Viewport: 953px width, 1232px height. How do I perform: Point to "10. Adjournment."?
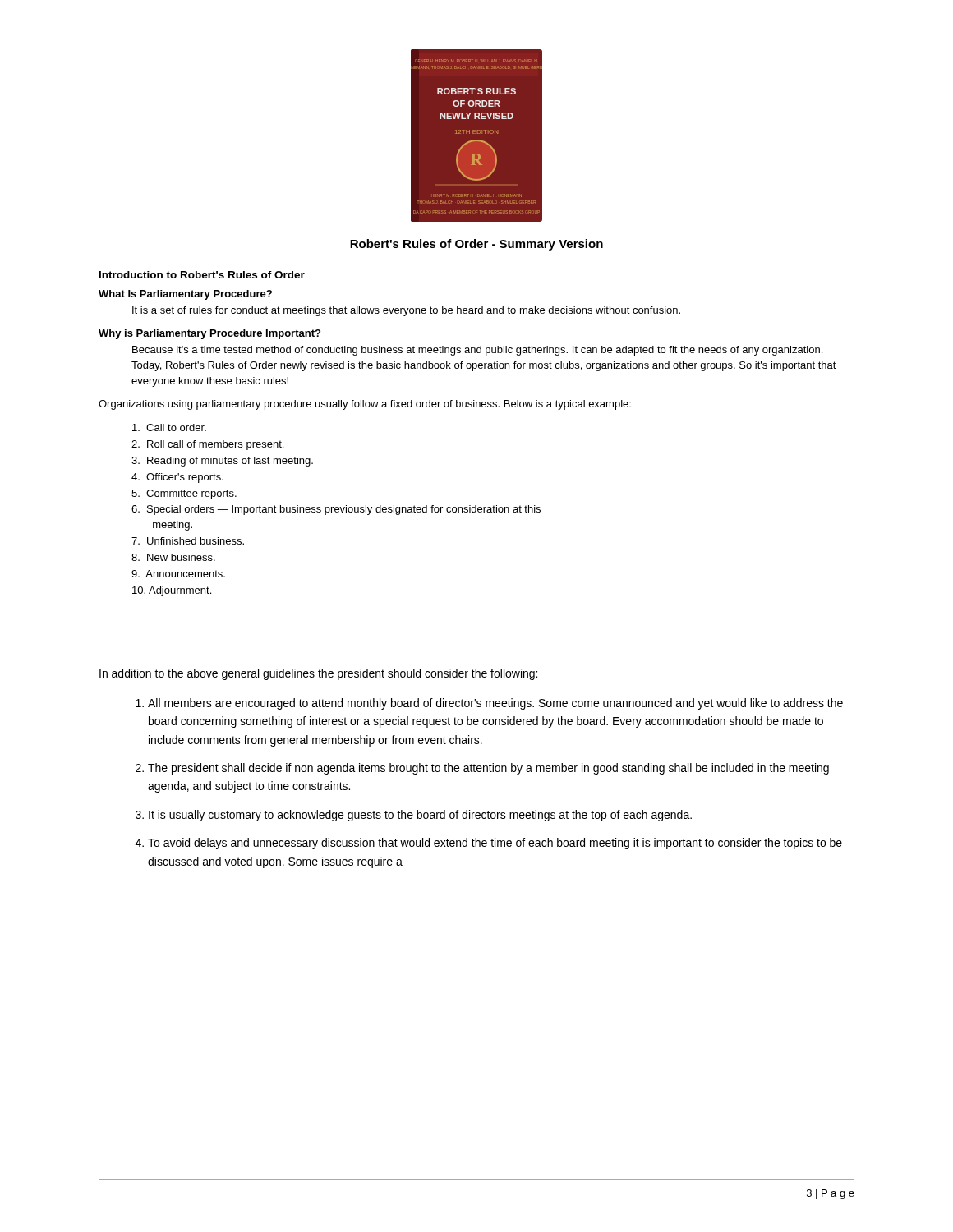(x=172, y=590)
